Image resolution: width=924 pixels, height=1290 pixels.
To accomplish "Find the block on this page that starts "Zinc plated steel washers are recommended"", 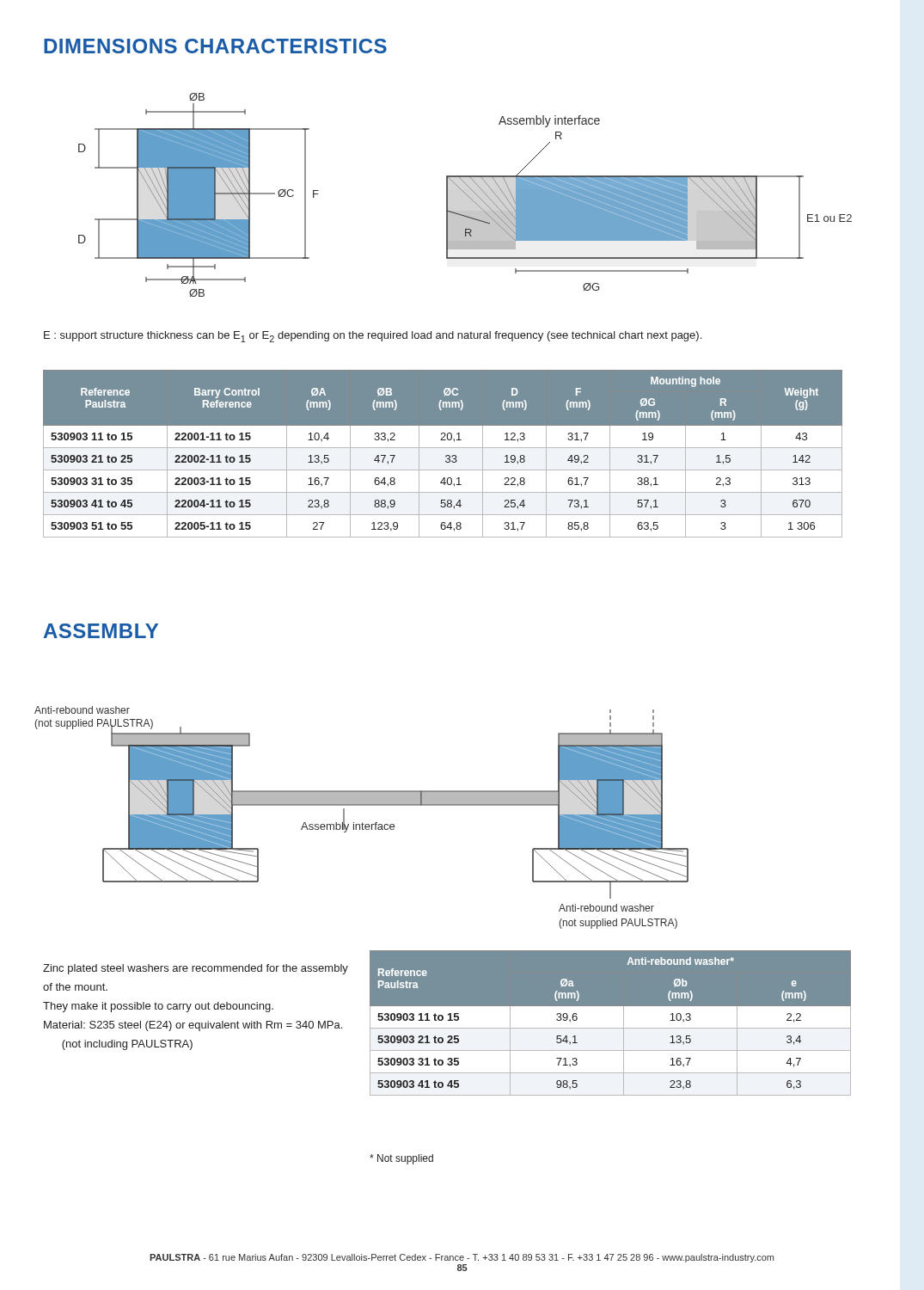I will pos(195,1006).
